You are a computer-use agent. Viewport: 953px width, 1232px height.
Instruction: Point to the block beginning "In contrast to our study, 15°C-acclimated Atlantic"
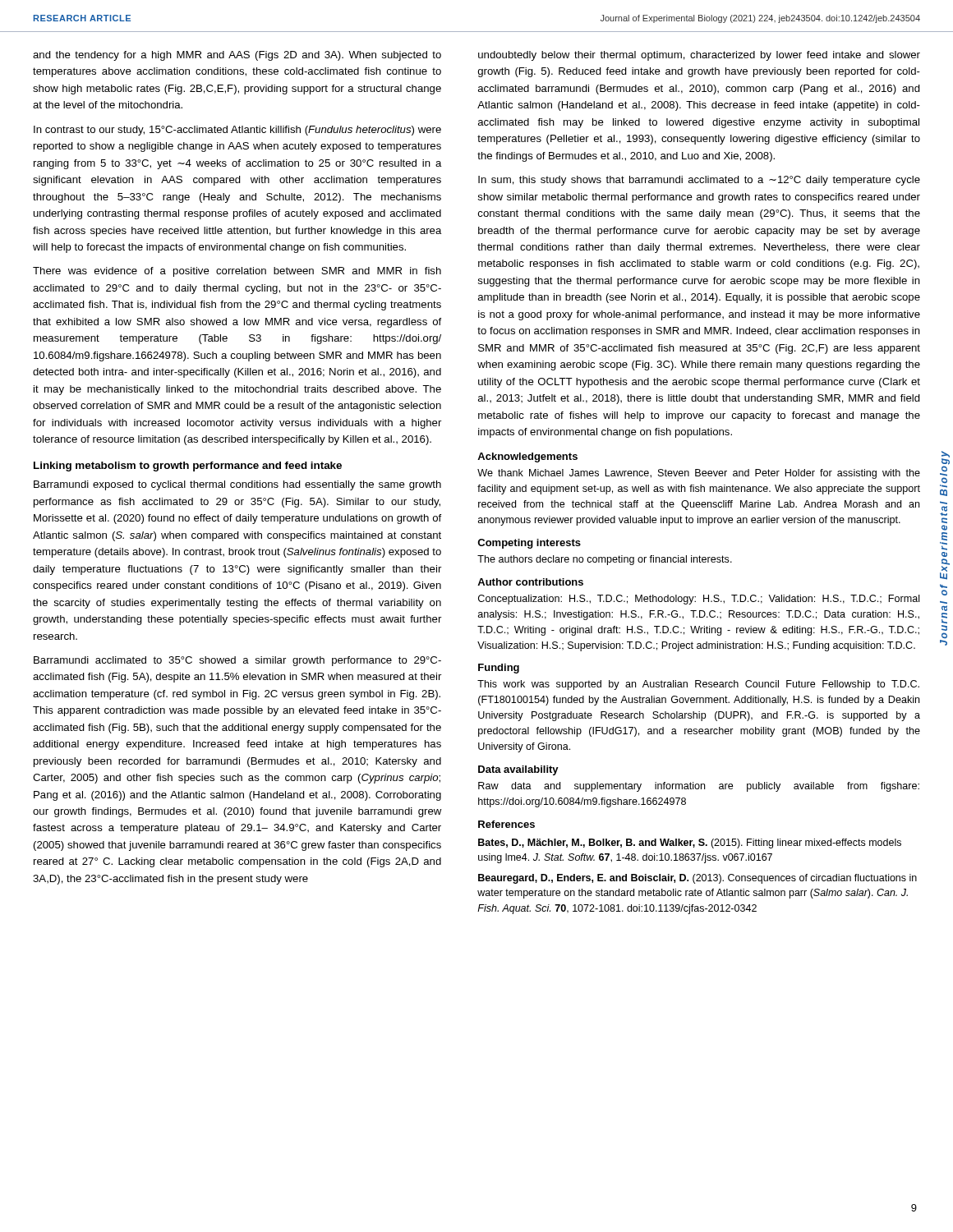pos(237,189)
